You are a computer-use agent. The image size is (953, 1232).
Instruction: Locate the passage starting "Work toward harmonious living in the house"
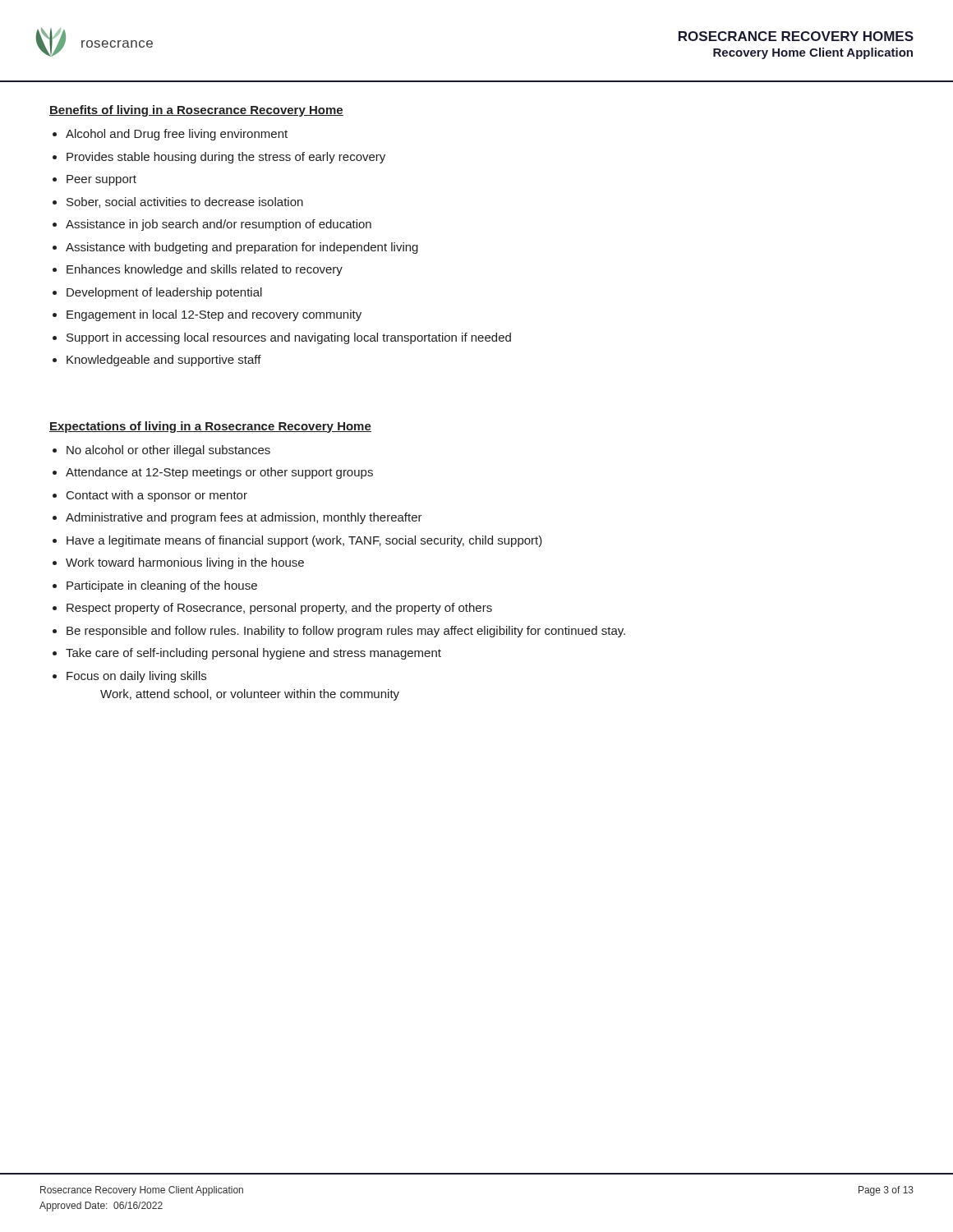[x=185, y=562]
